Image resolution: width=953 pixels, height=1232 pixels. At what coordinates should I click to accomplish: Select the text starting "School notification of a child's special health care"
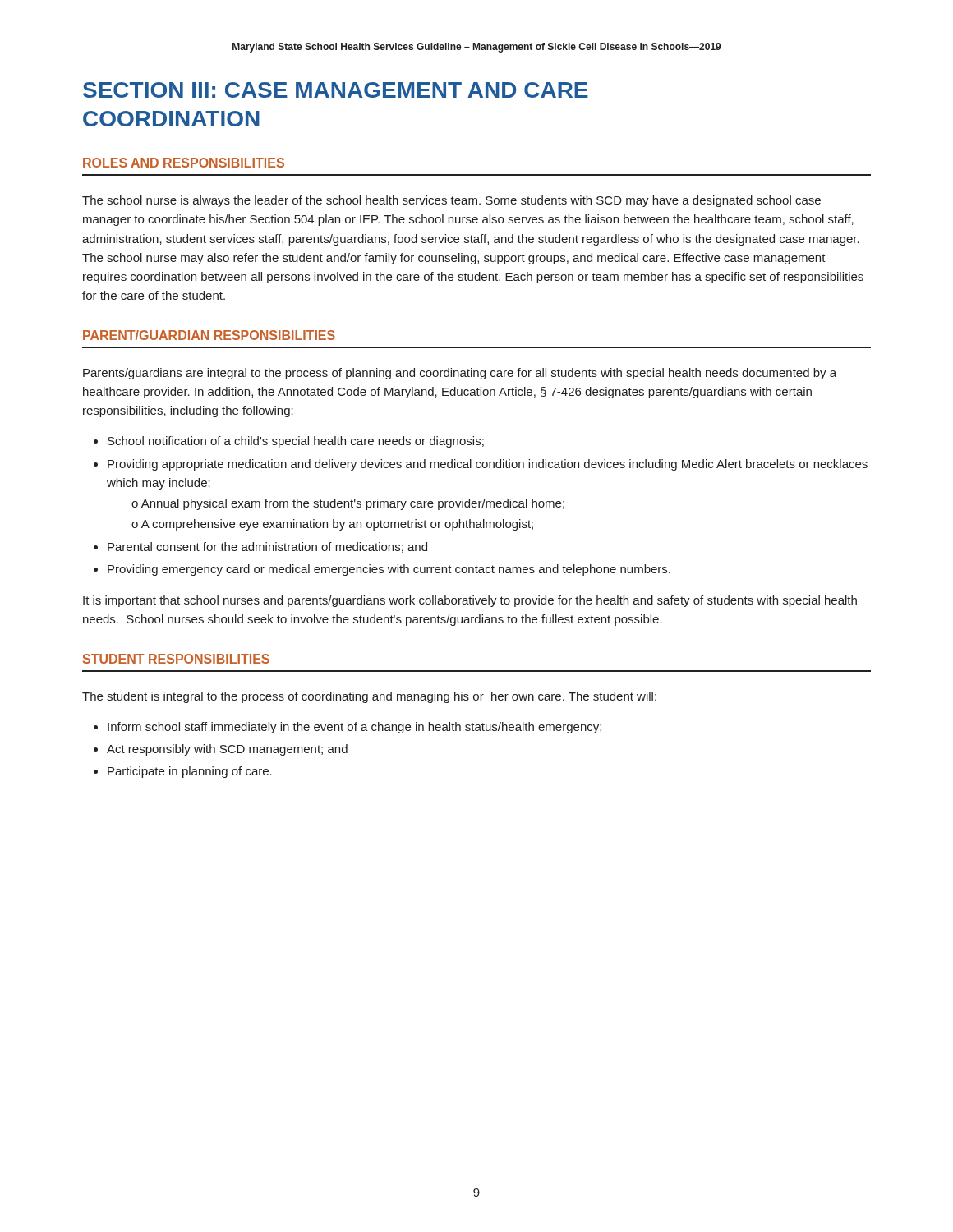click(296, 441)
